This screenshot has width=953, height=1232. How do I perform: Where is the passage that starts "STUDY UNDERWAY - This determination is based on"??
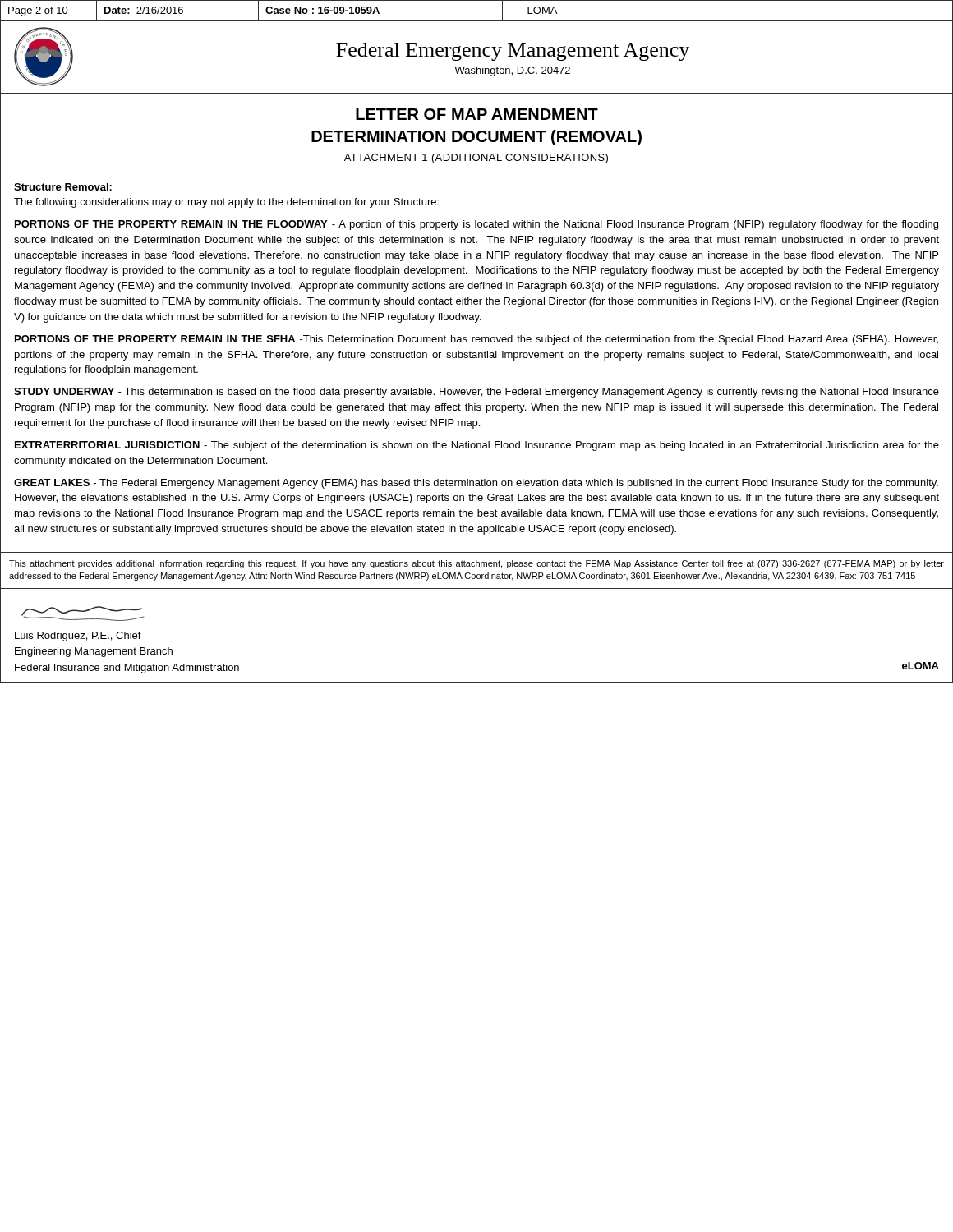476,407
